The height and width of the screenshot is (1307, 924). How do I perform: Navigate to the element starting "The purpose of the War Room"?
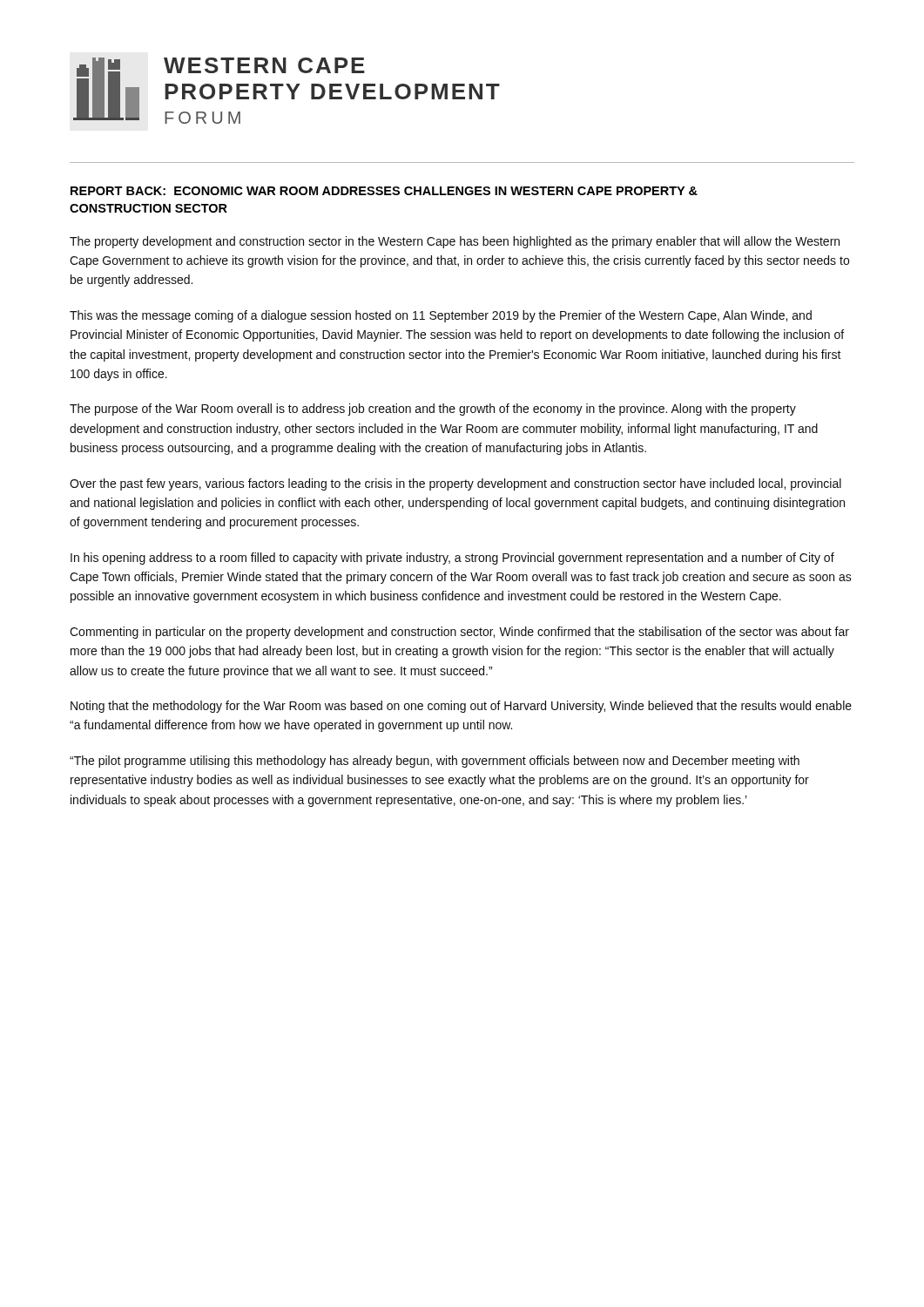(444, 428)
